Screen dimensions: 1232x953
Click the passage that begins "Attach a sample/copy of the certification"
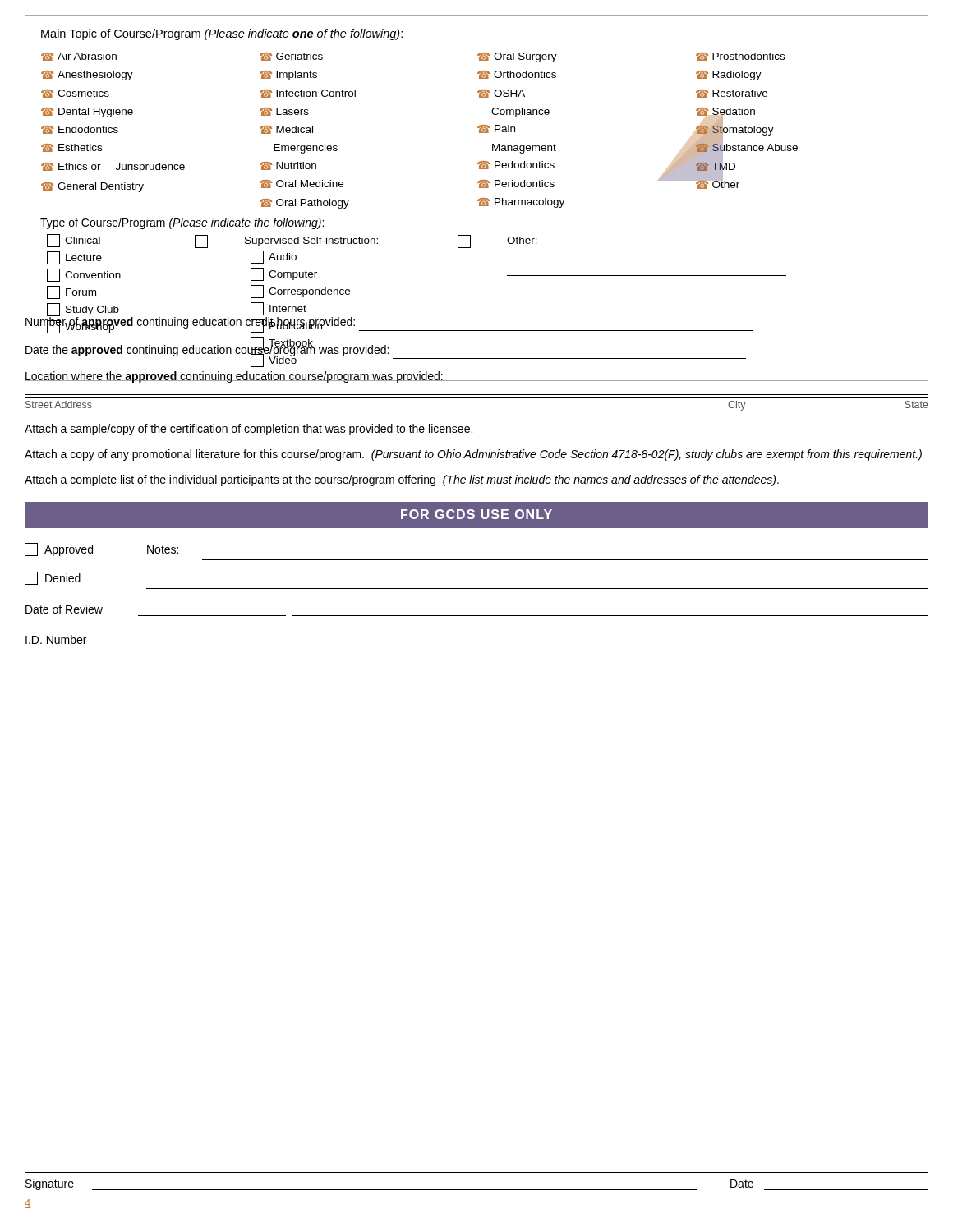(x=249, y=429)
